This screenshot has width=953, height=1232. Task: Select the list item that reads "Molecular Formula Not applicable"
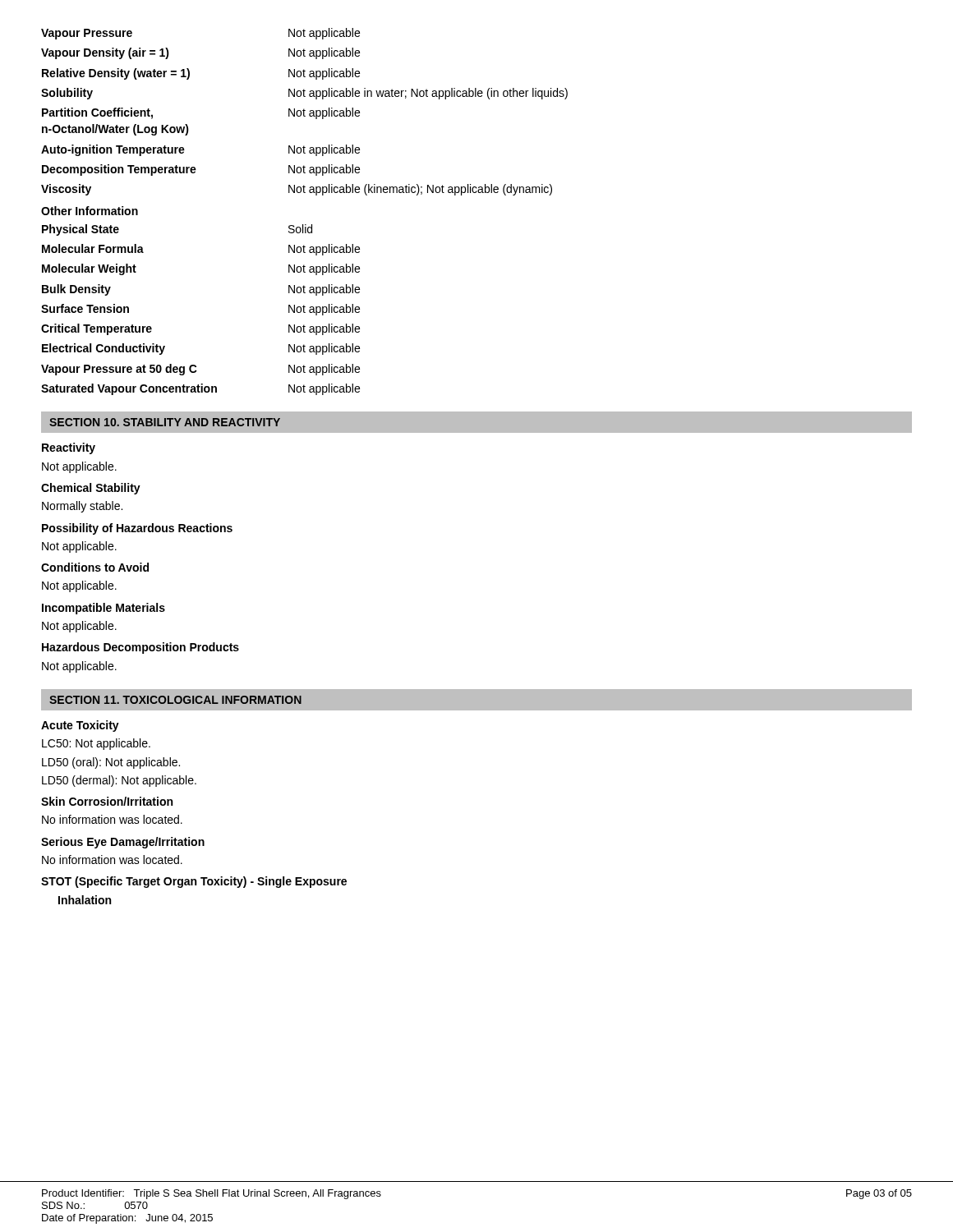[x=92, y=249]
